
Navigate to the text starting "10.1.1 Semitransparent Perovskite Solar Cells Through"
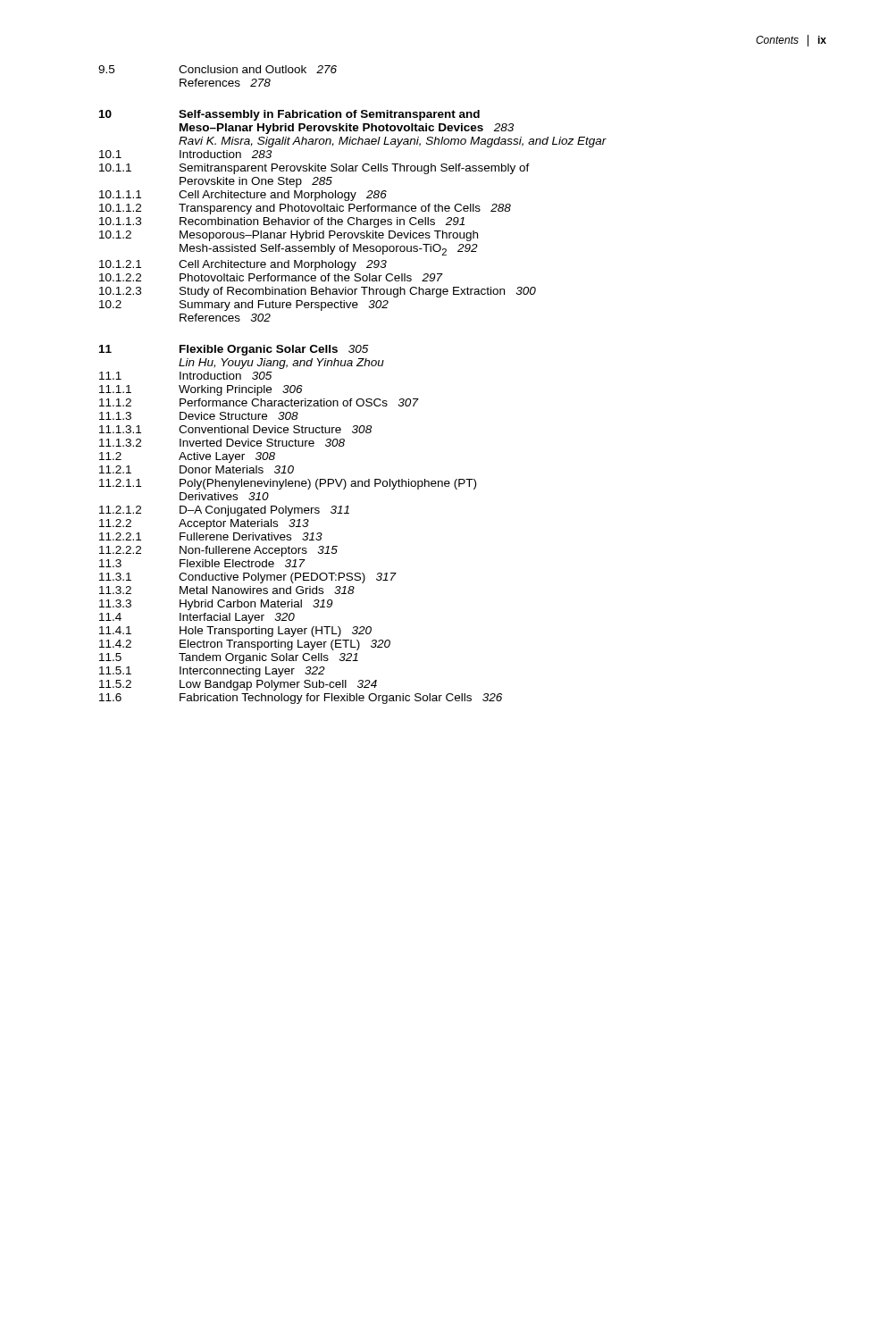[x=314, y=174]
